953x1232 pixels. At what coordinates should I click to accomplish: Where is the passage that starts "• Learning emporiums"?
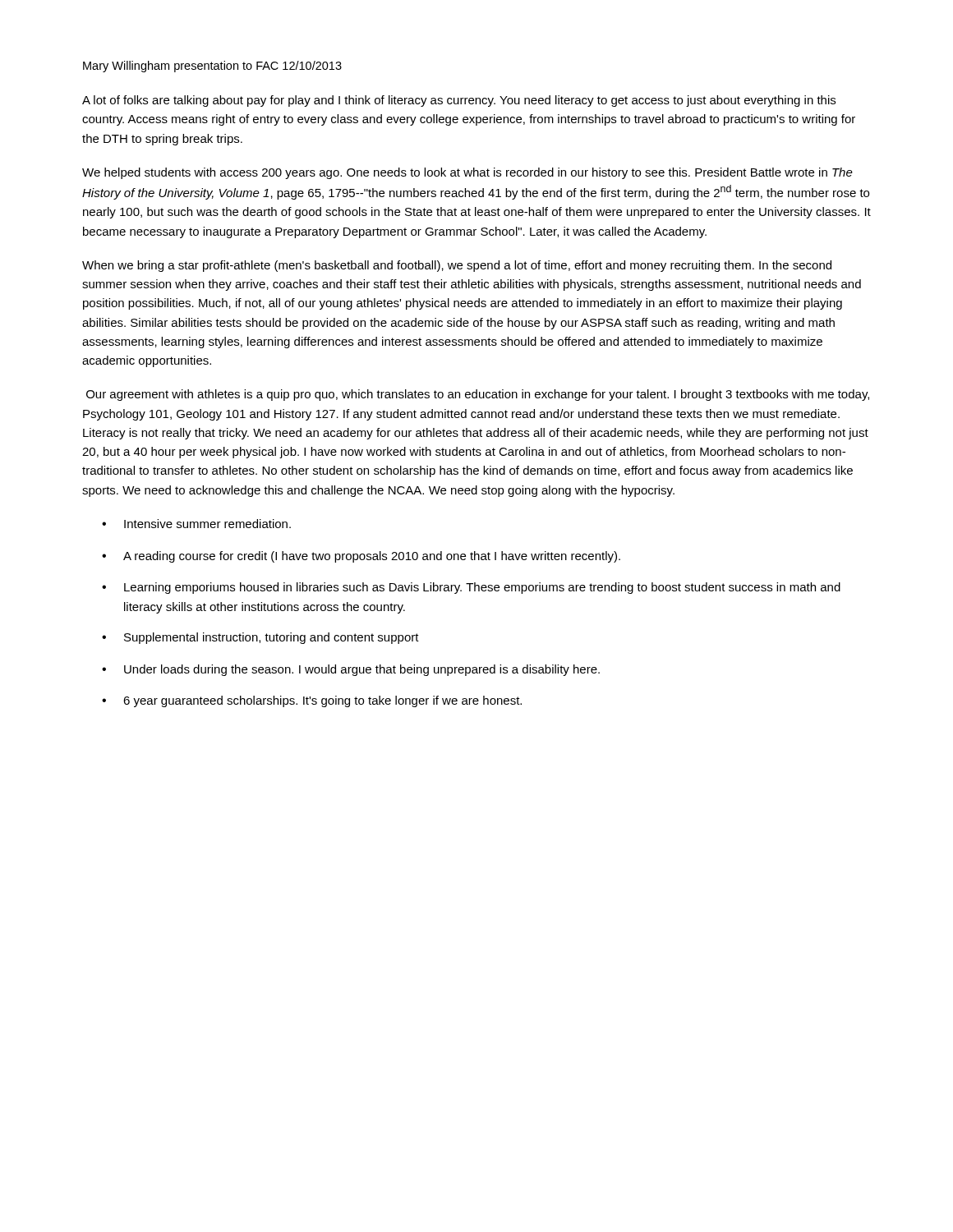click(486, 597)
